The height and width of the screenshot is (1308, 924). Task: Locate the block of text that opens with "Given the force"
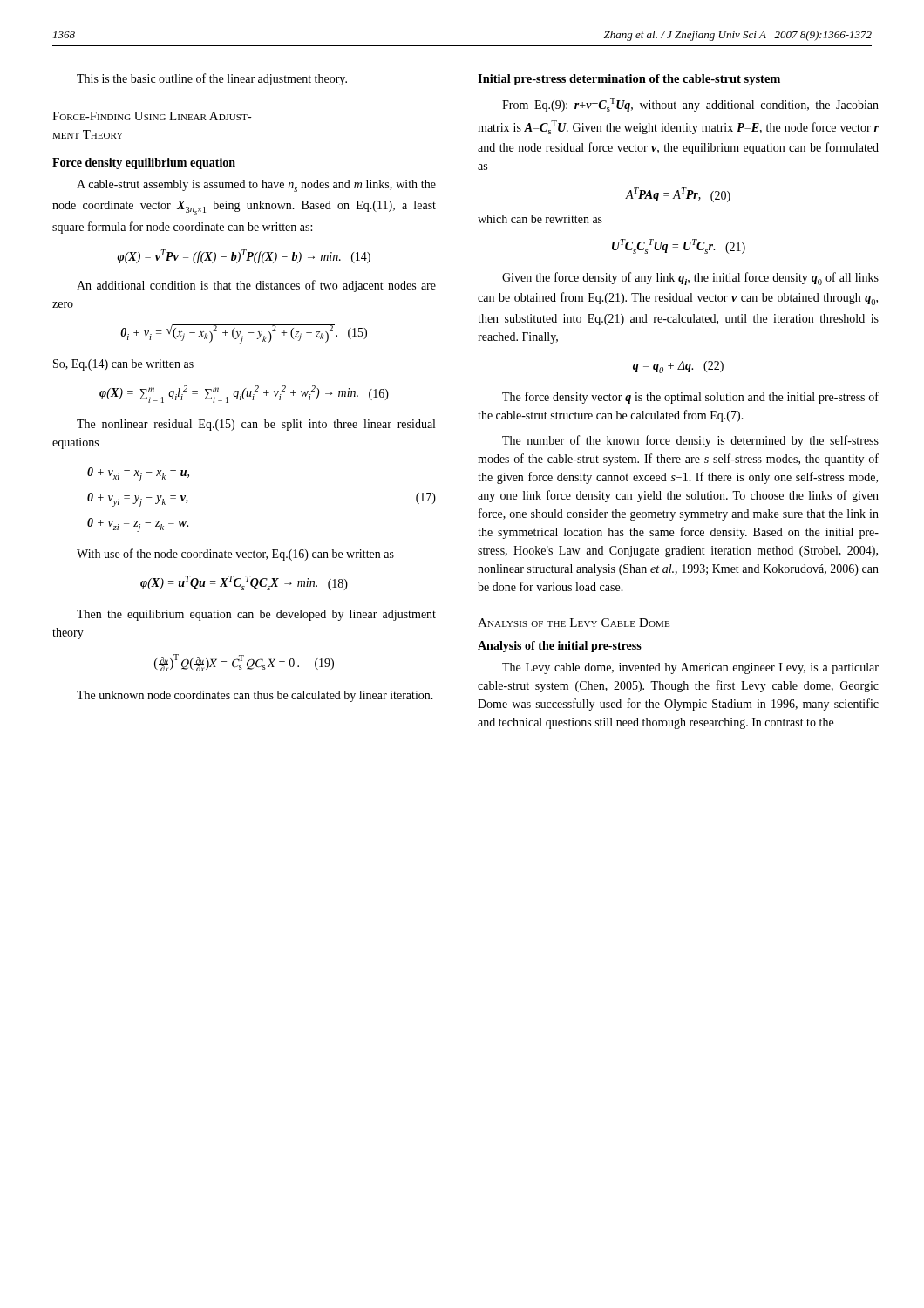678,307
